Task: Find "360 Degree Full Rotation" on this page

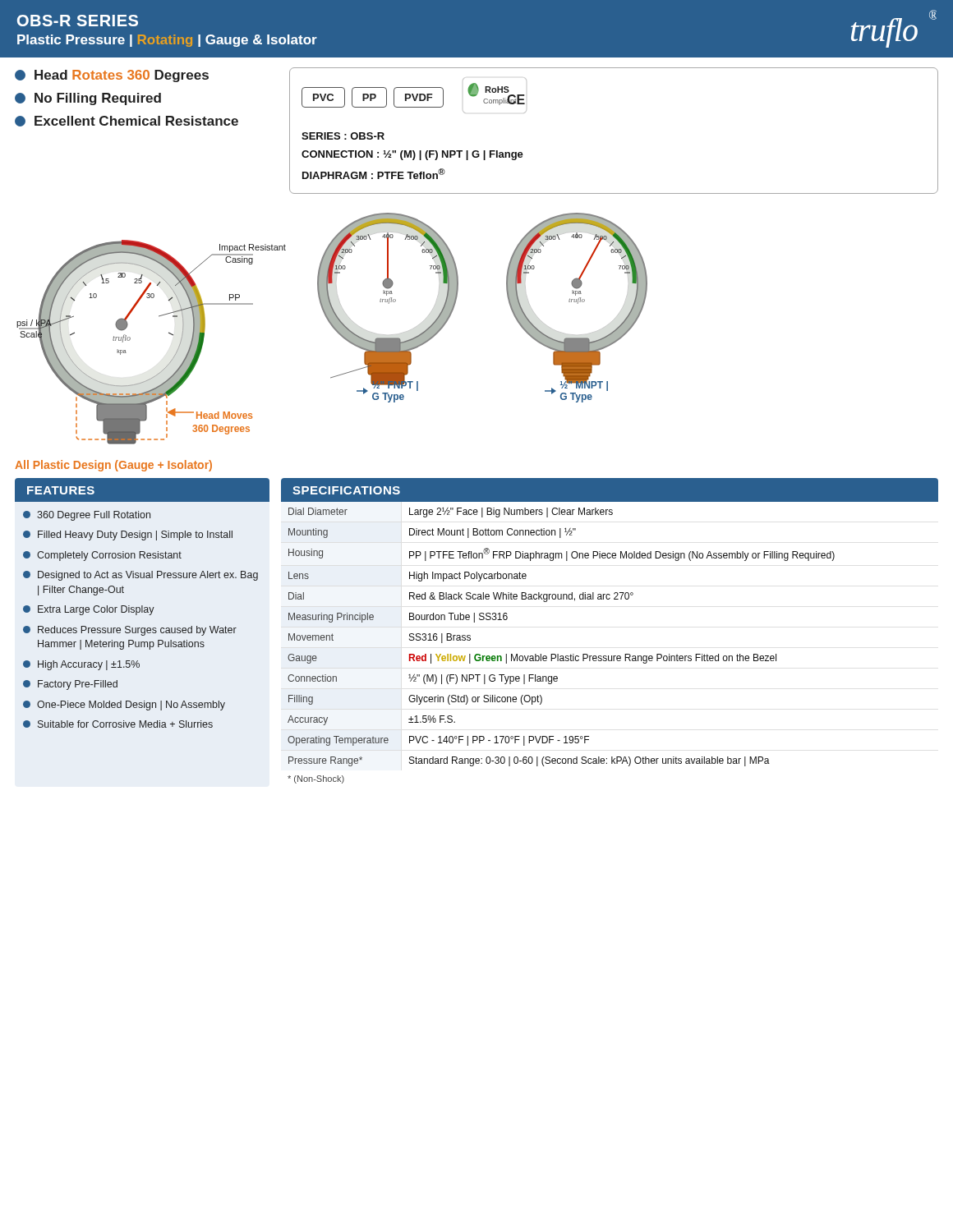Action: (x=87, y=515)
